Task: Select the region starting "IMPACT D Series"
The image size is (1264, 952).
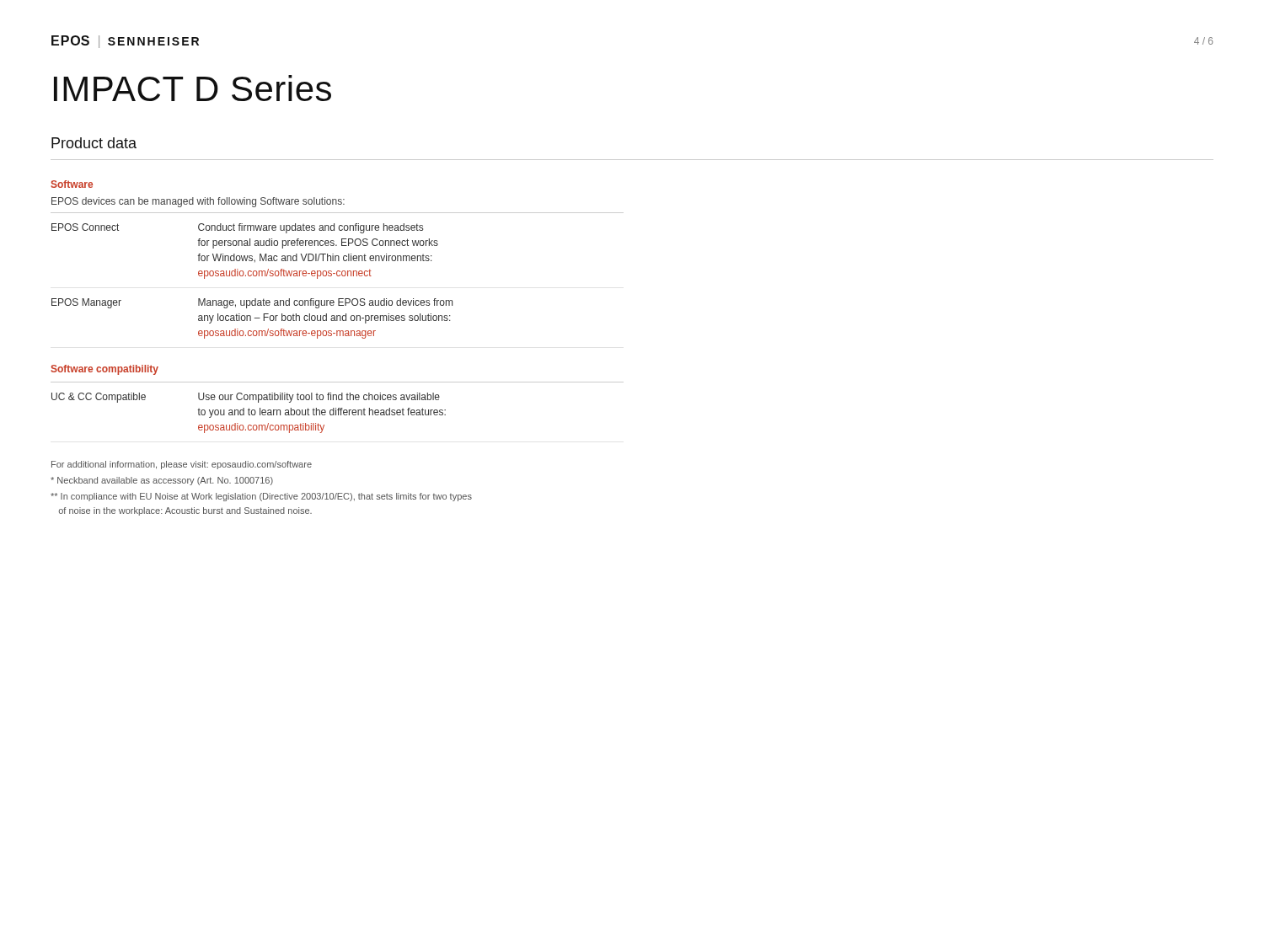Action: coord(192,89)
